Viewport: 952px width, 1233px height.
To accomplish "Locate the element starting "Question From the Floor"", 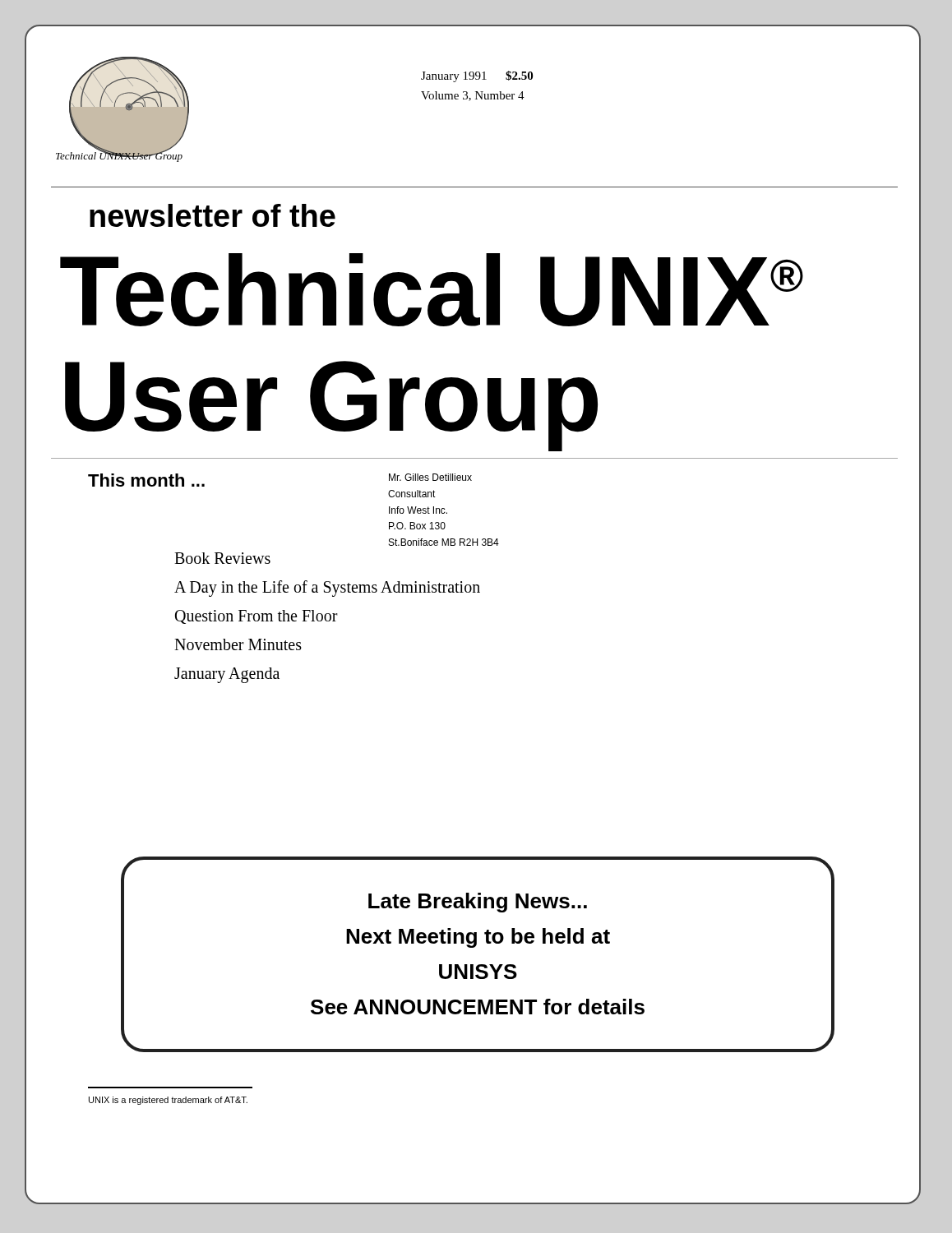I will click(256, 616).
